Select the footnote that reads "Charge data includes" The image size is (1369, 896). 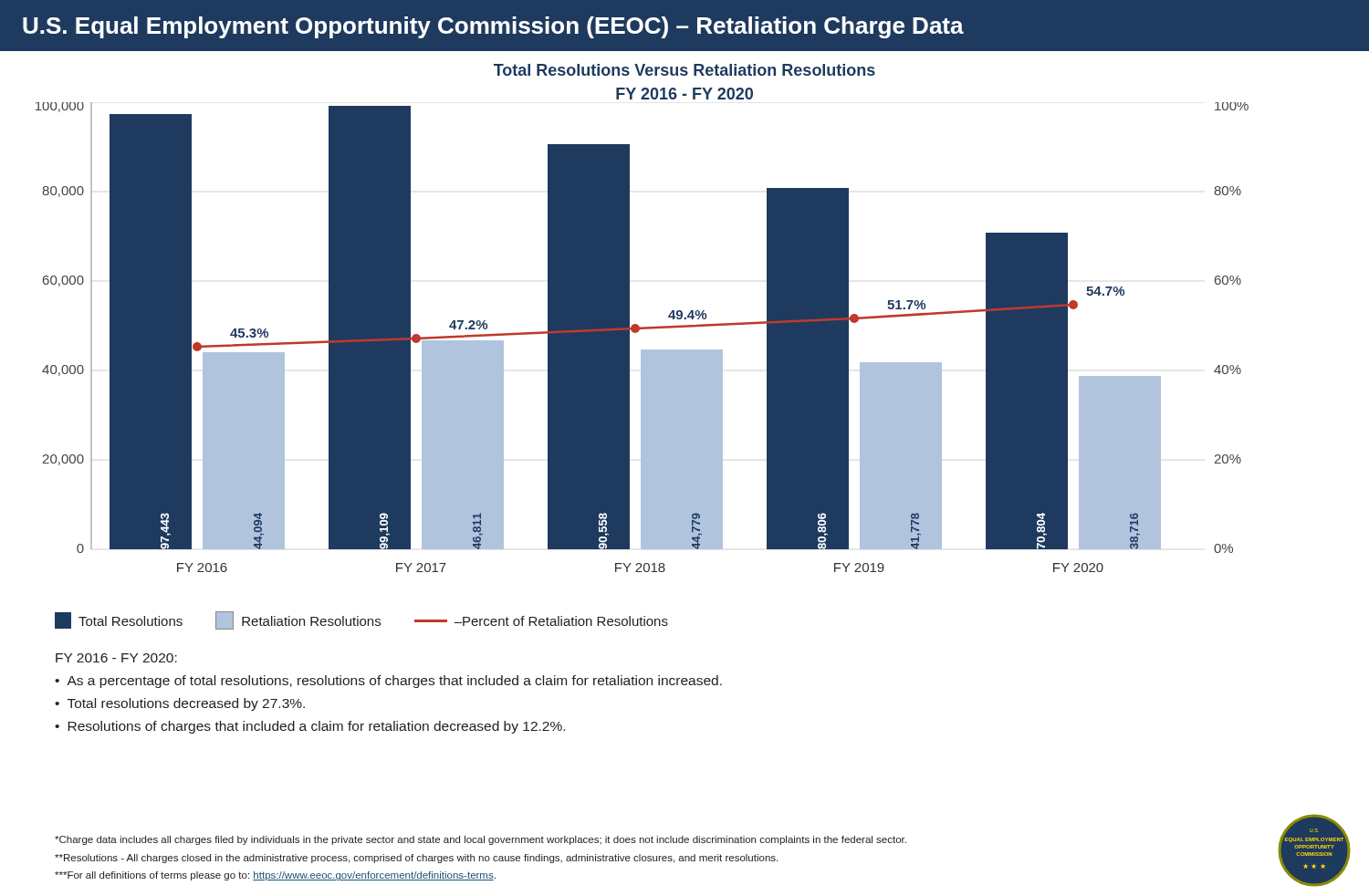481,858
